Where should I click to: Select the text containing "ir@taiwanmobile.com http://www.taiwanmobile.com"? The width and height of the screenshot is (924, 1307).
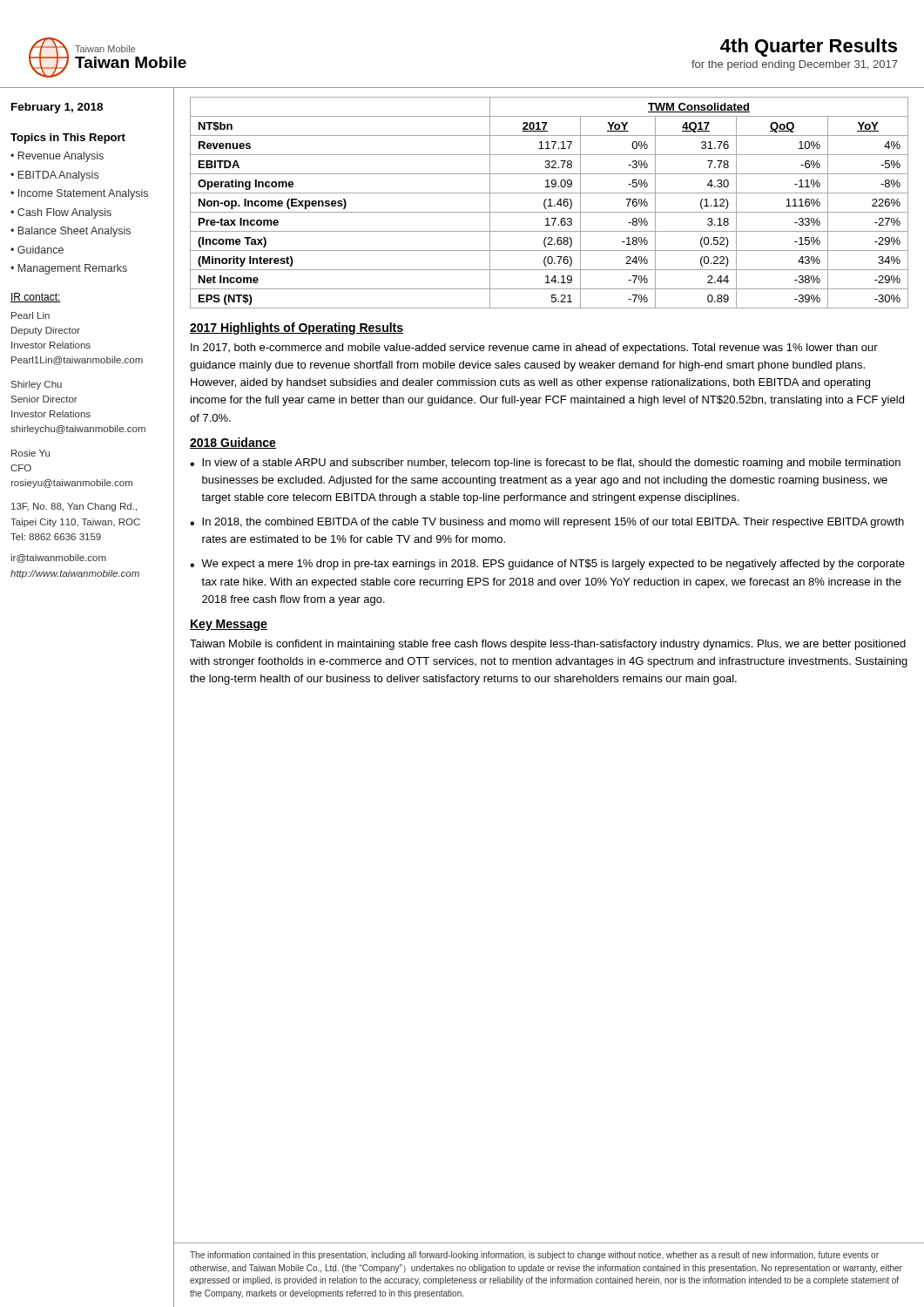click(75, 566)
